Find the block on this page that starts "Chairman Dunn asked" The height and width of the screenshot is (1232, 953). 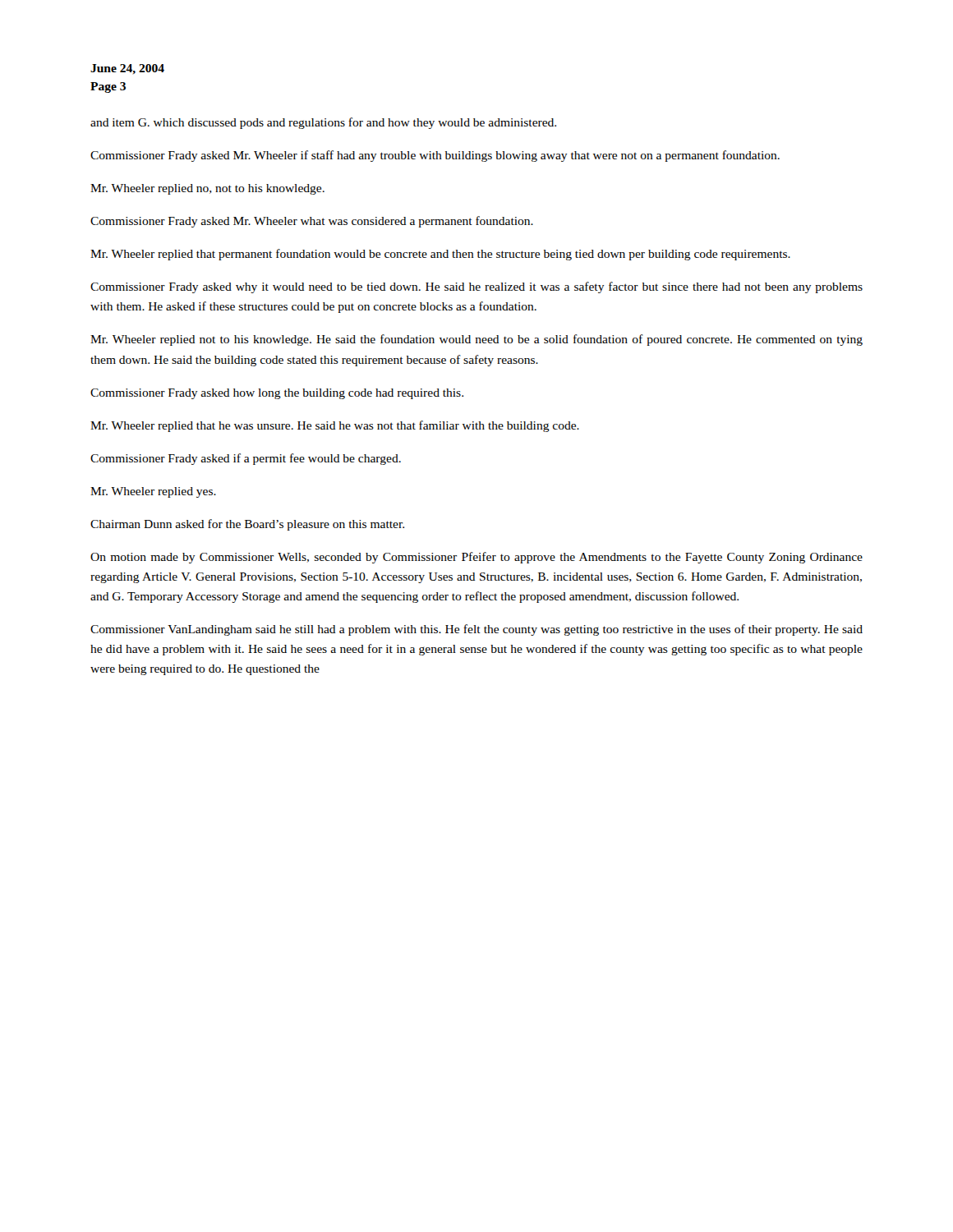(x=248, y=523)
